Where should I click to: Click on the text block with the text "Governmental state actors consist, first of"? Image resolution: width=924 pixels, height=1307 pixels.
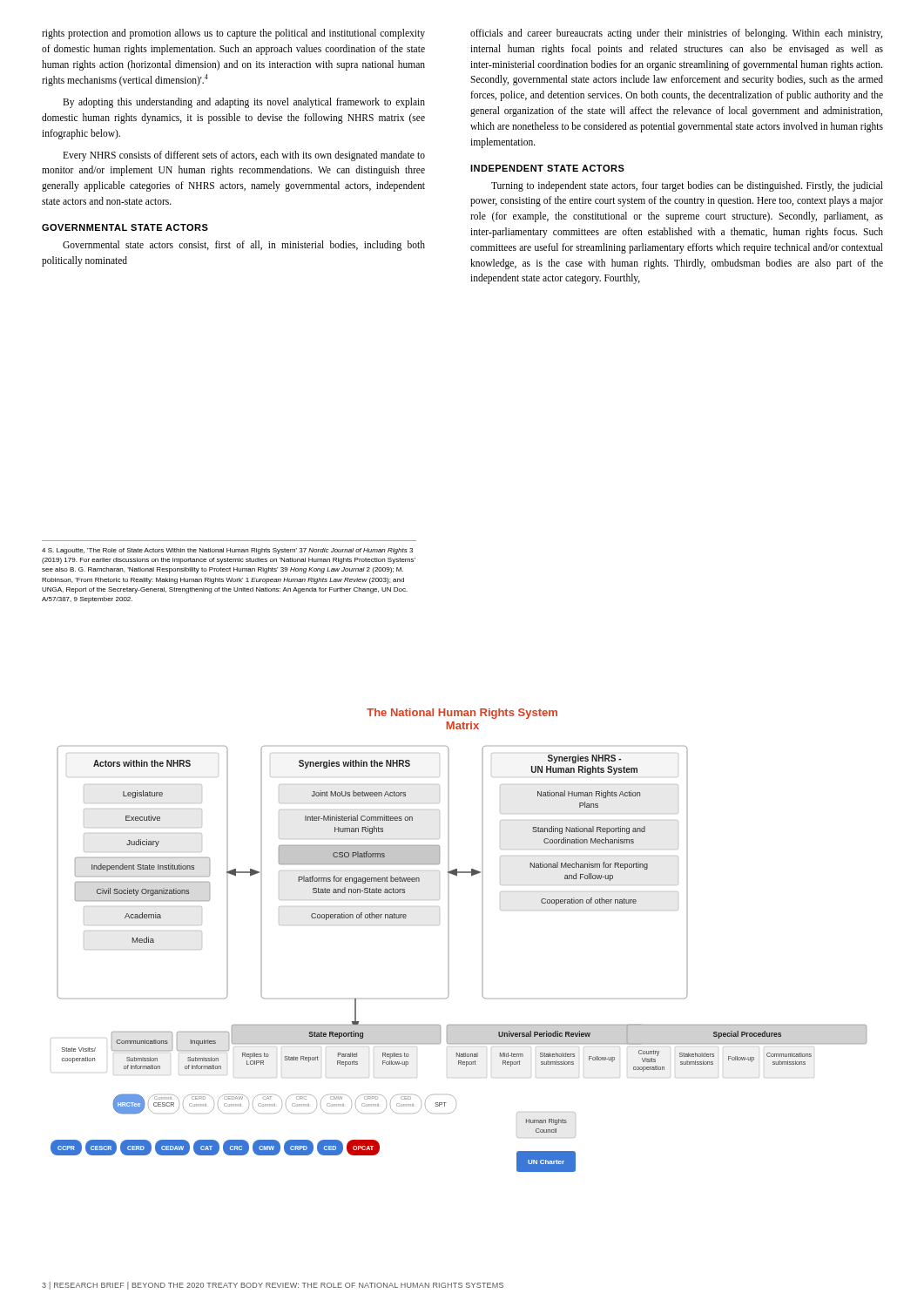(x=233, y=253)
